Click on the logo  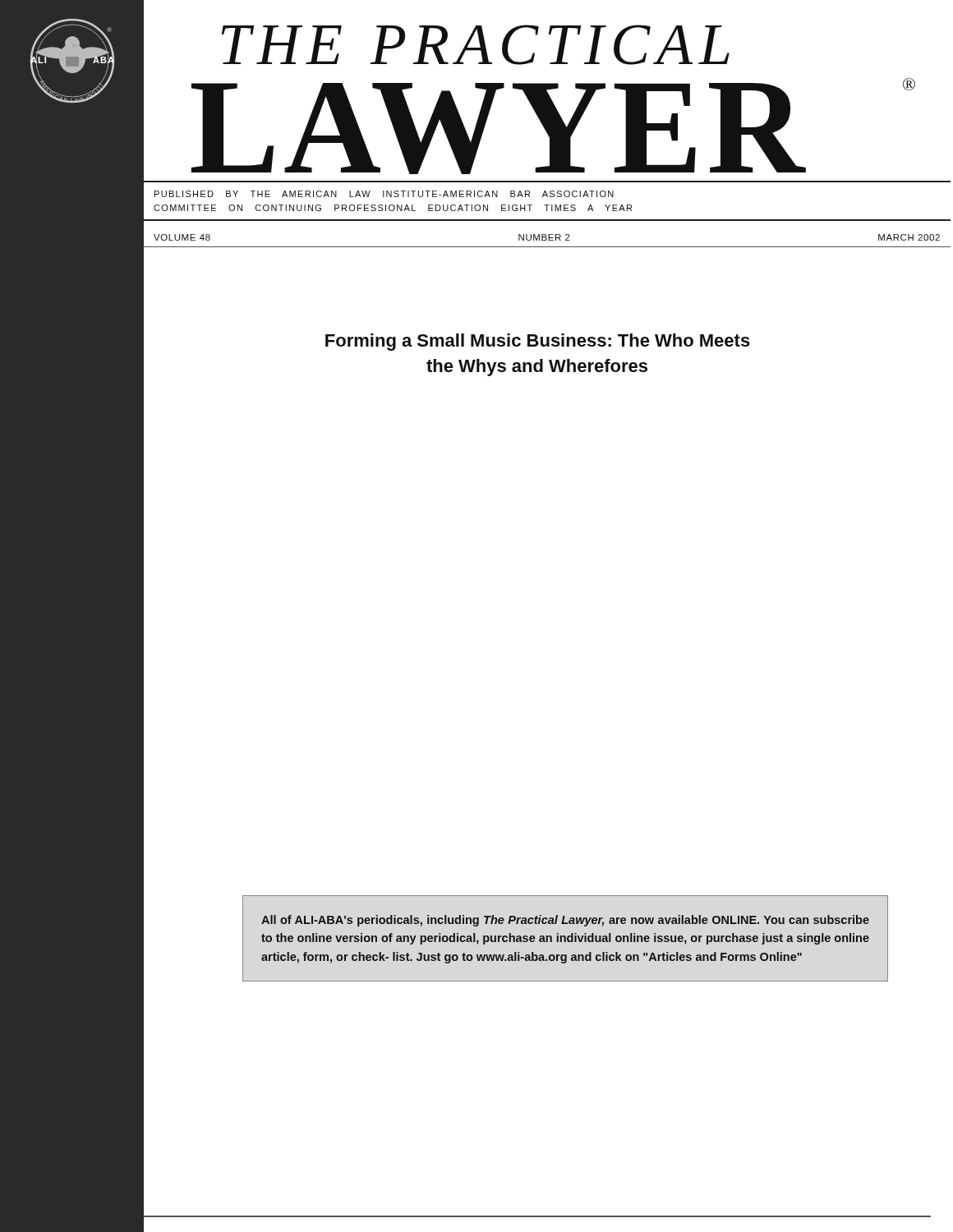coord(72,61)
